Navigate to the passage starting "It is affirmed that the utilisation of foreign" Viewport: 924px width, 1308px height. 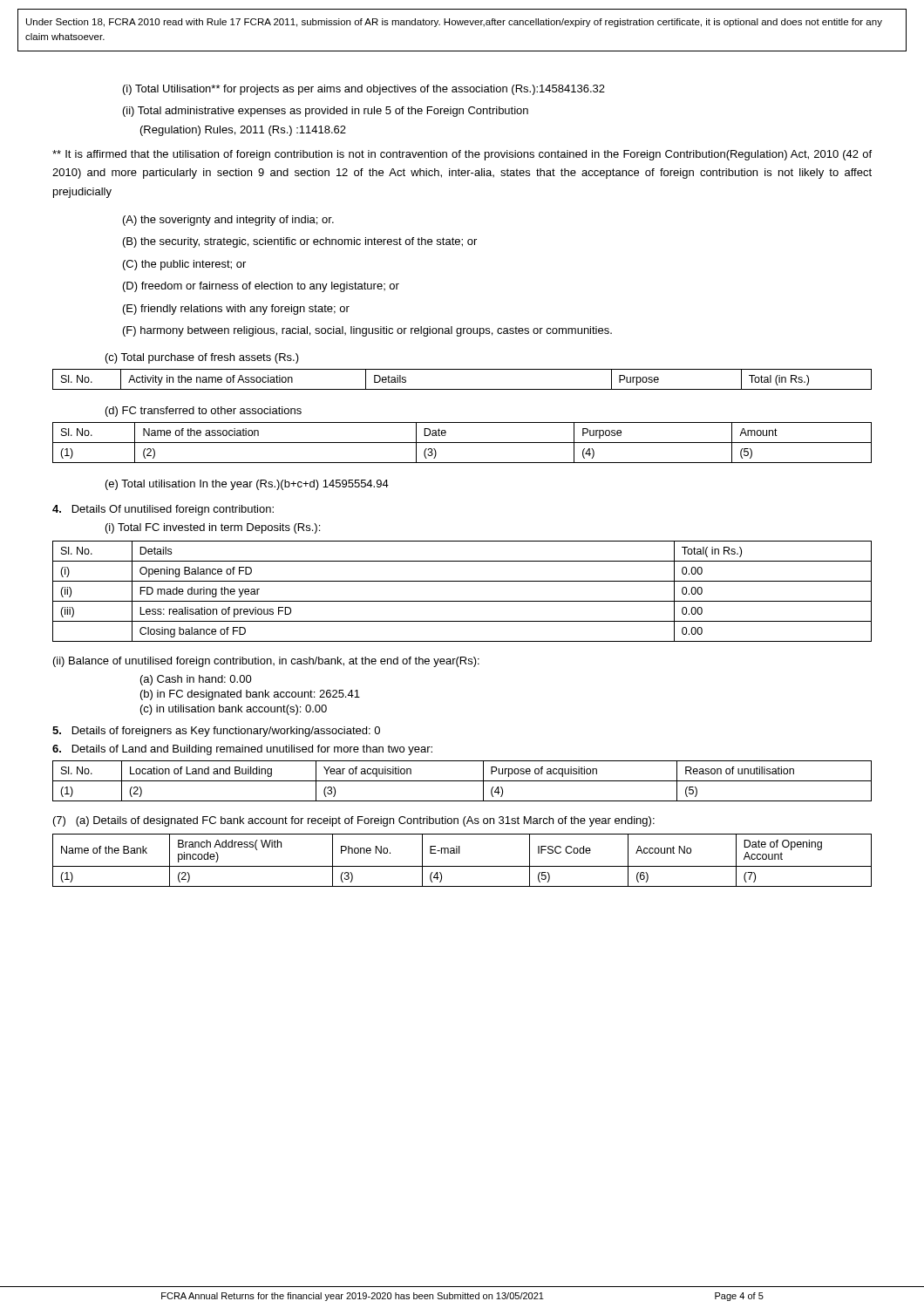462,172
